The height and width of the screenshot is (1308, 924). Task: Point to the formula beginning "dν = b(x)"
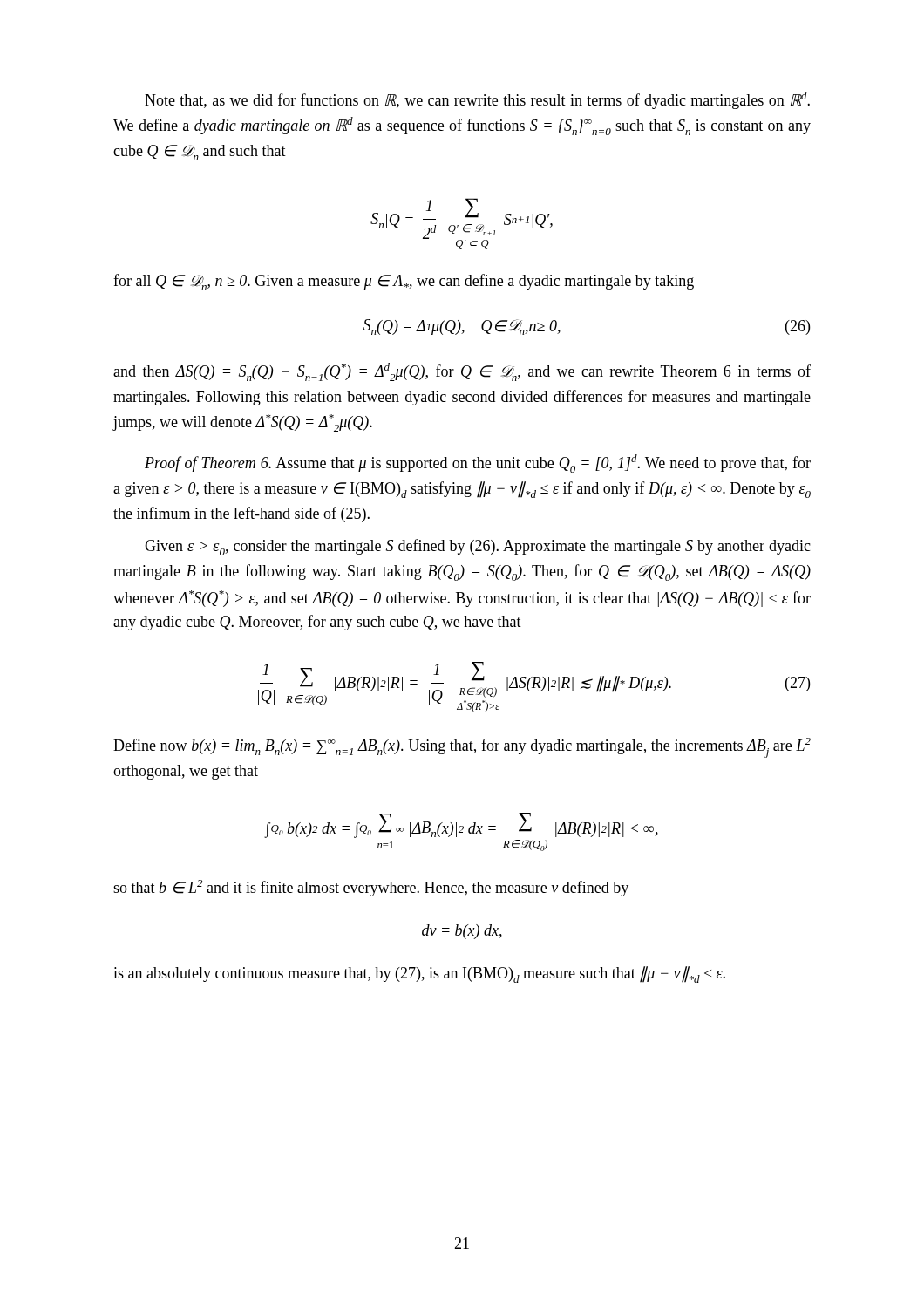tap(462, 931)
